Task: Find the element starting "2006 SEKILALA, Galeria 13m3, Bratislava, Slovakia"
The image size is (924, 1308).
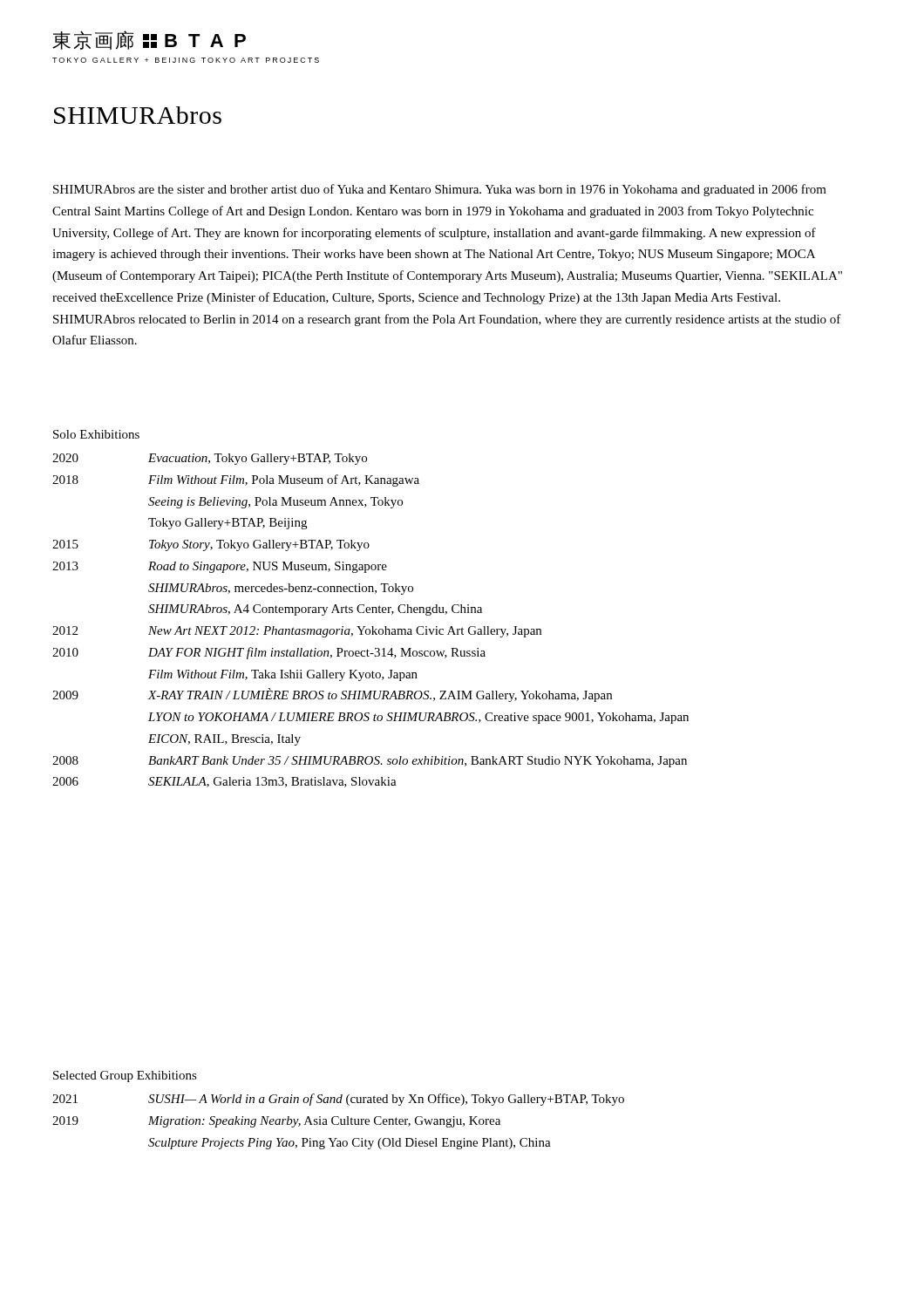Action: (224, 782)
